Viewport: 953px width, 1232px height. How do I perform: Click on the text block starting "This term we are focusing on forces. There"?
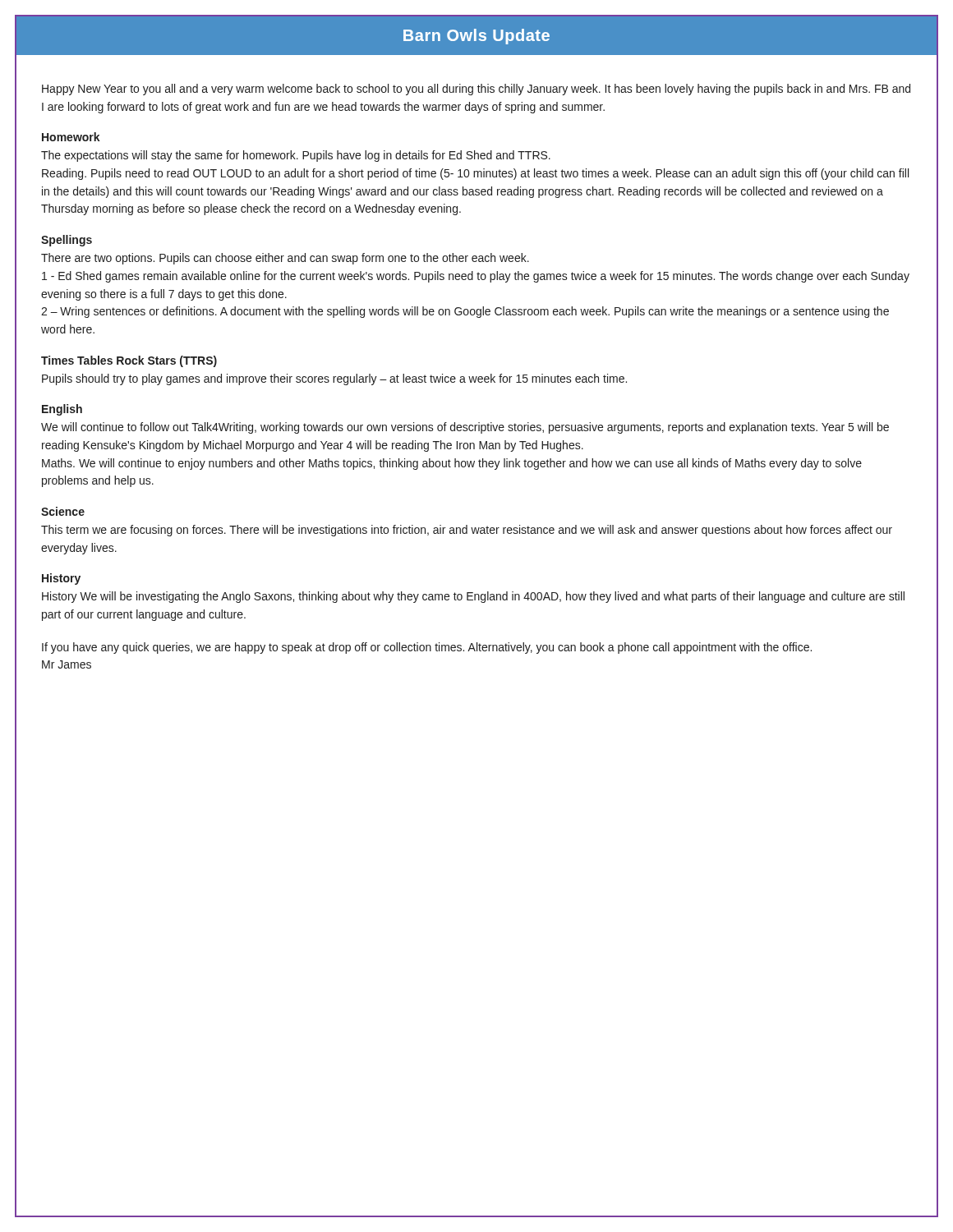tap(467, 539)
